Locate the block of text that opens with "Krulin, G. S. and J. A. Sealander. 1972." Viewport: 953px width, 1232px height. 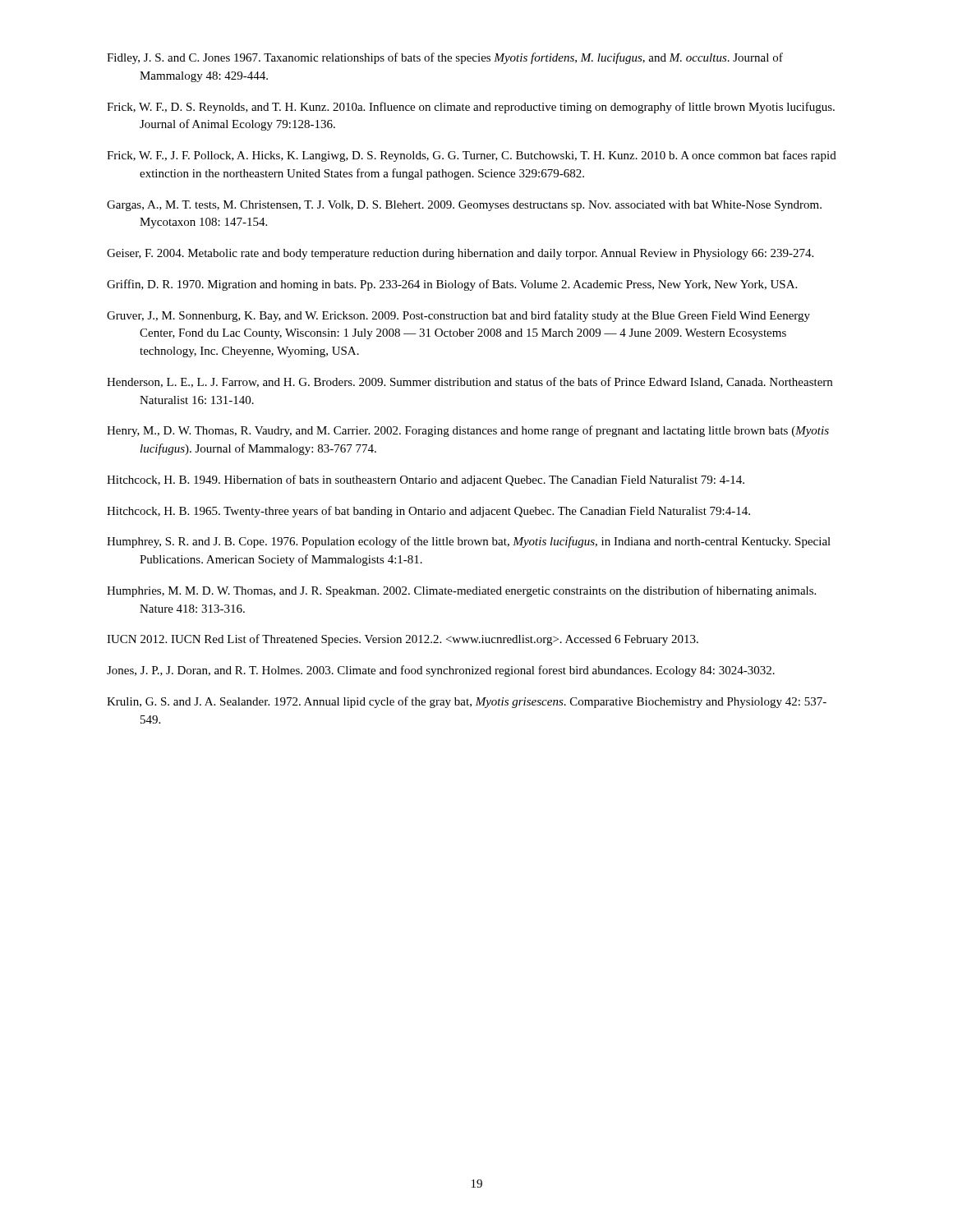467,710
